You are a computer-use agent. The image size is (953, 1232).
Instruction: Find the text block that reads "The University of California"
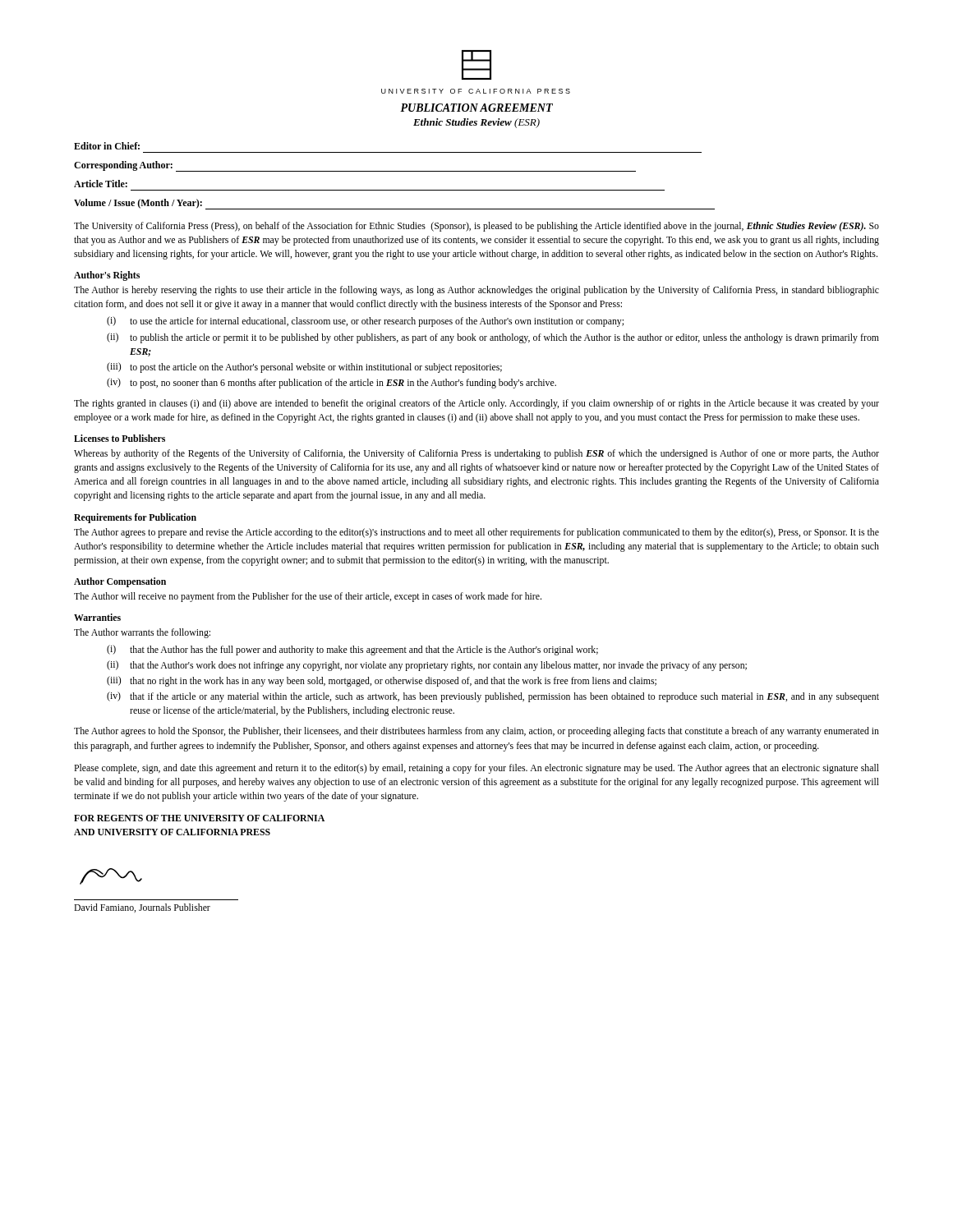click(x=476, y=240)
